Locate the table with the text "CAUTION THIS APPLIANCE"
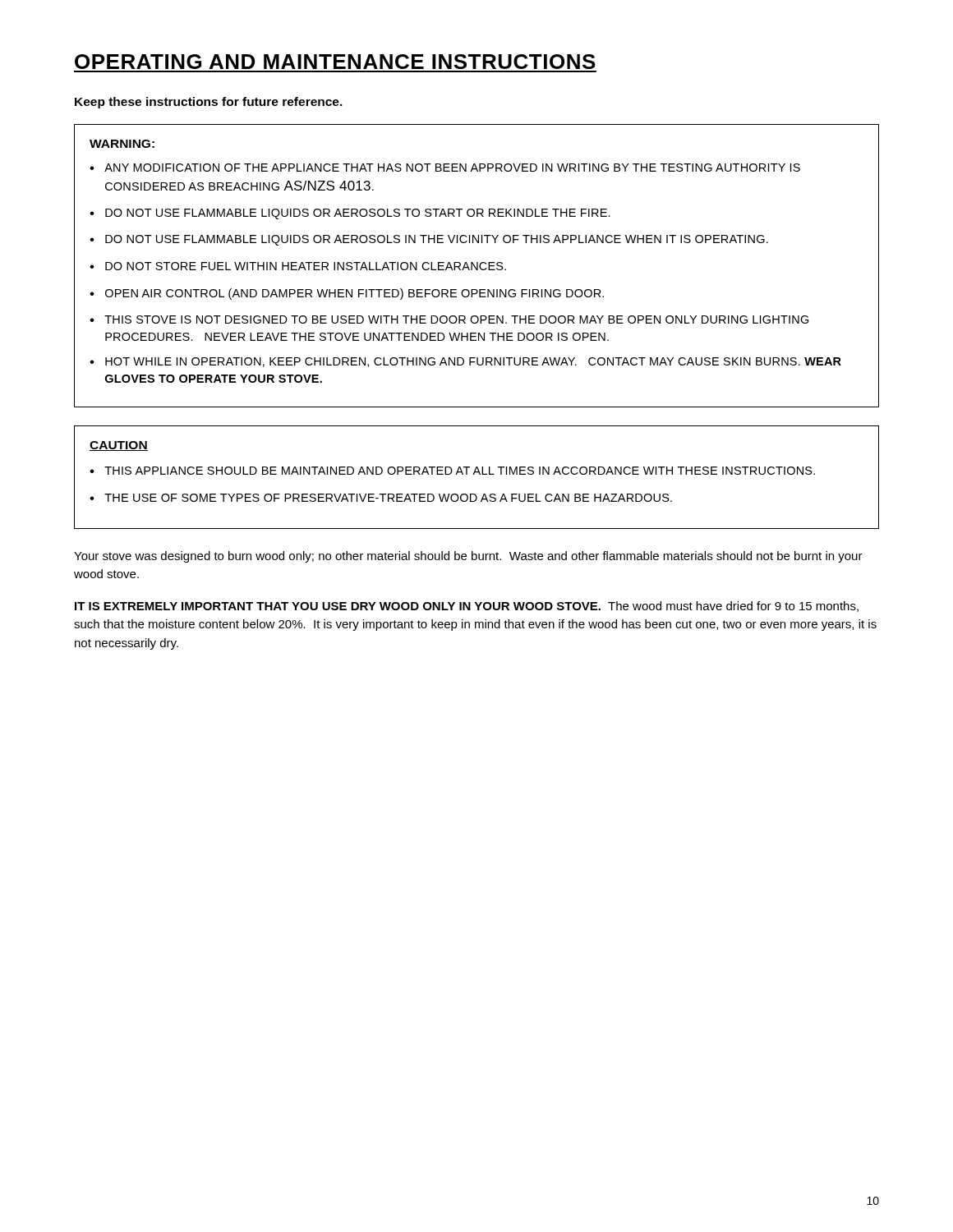 coord(476,477)
